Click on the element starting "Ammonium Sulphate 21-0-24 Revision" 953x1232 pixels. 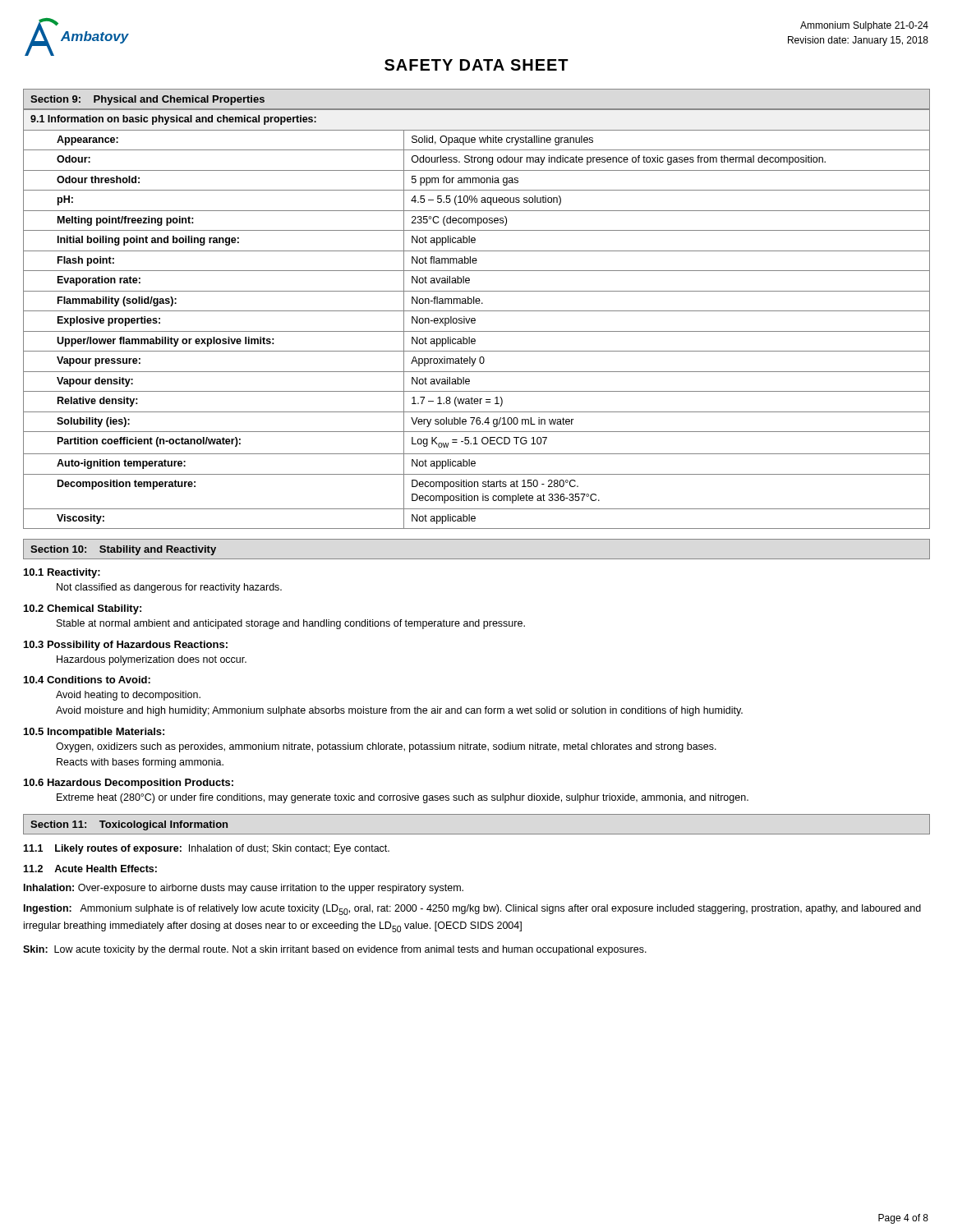tap(858, 33)
